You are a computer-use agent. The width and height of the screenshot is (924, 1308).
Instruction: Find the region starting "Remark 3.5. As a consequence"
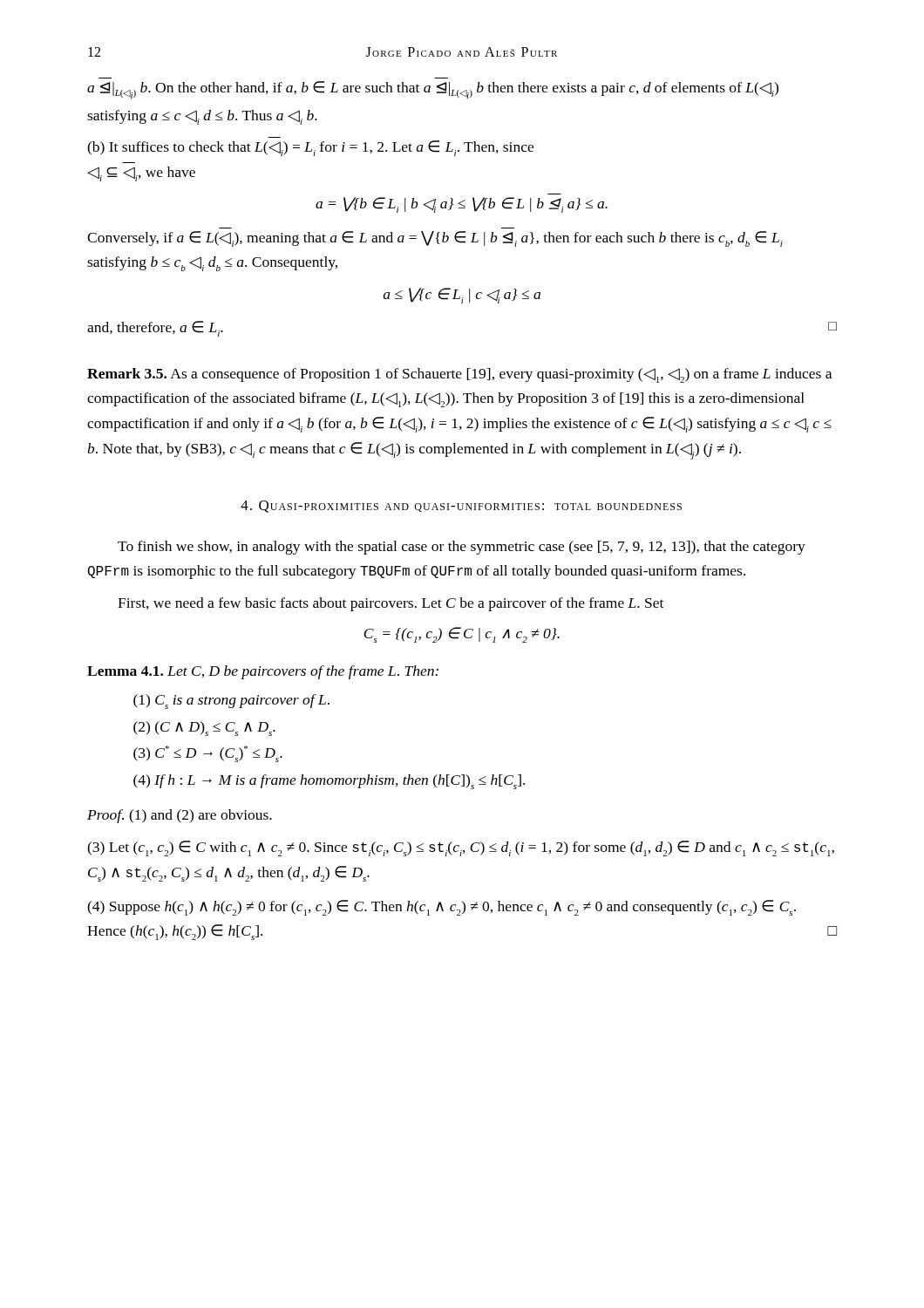point(460,412)
